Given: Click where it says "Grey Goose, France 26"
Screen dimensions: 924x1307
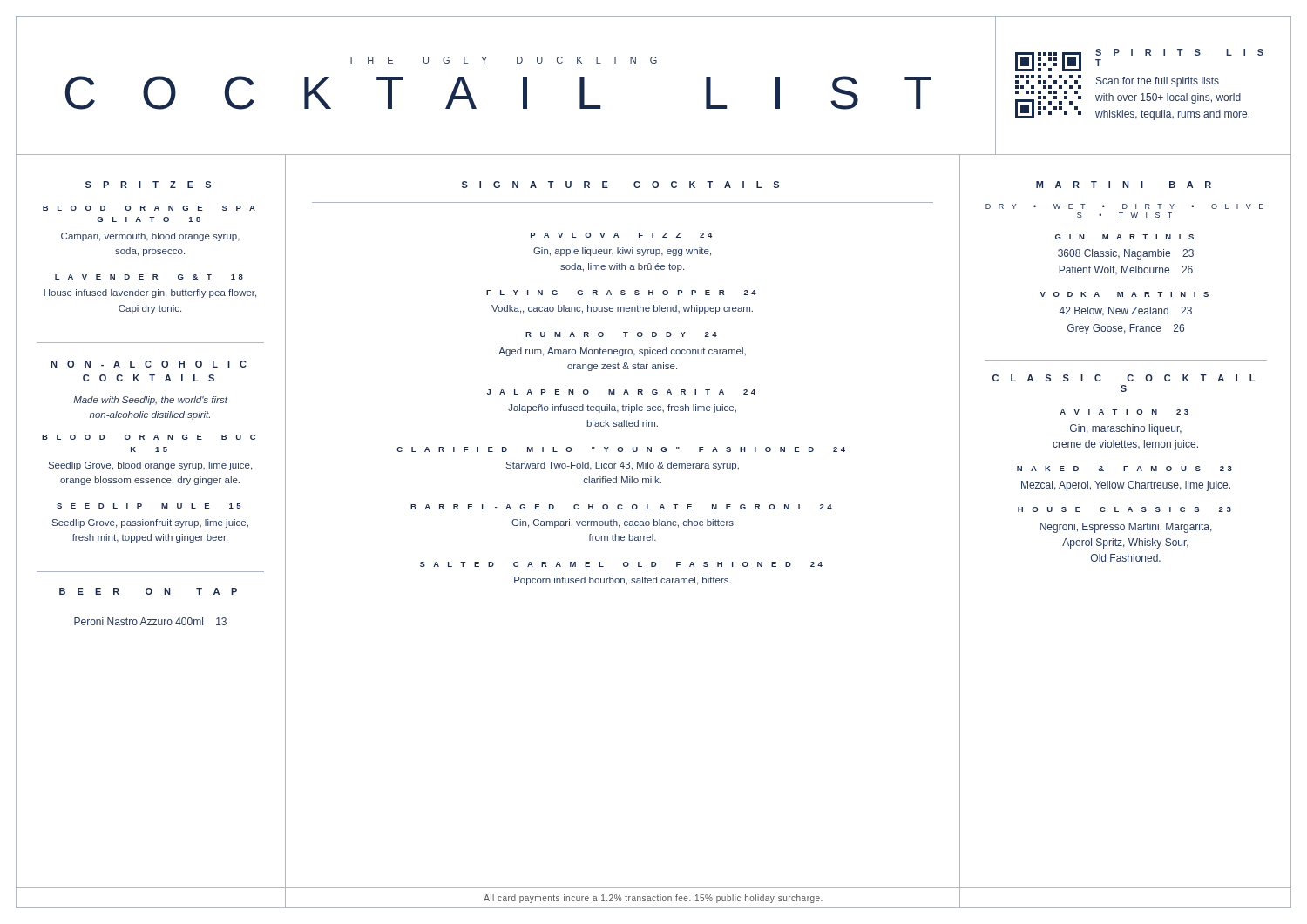Looking at the screenshot, I should coord(1126,328).
